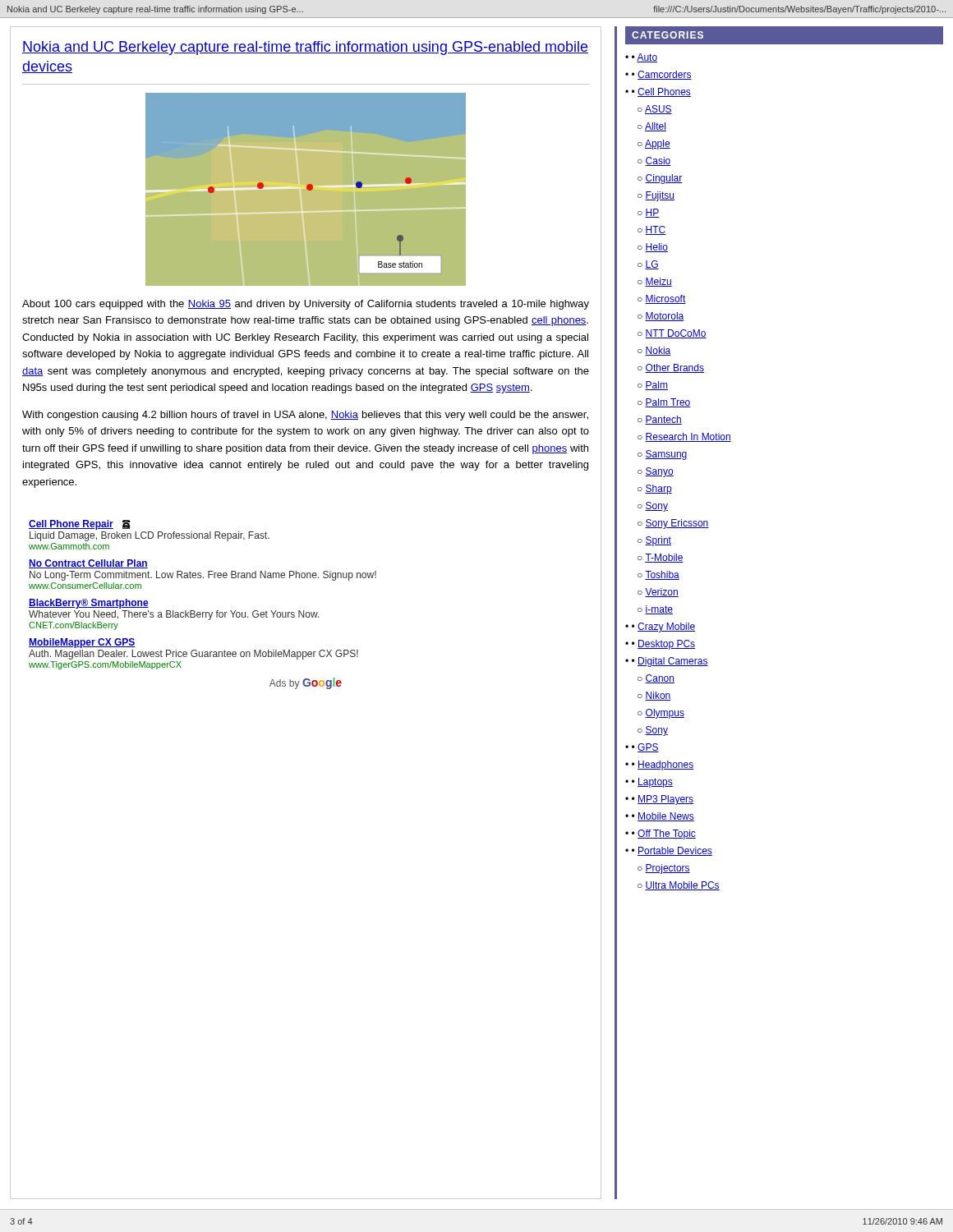Select the text starting "○ ASUS"
The image size is (953, 1232).
pyautogui.click(x=654, y=109)
